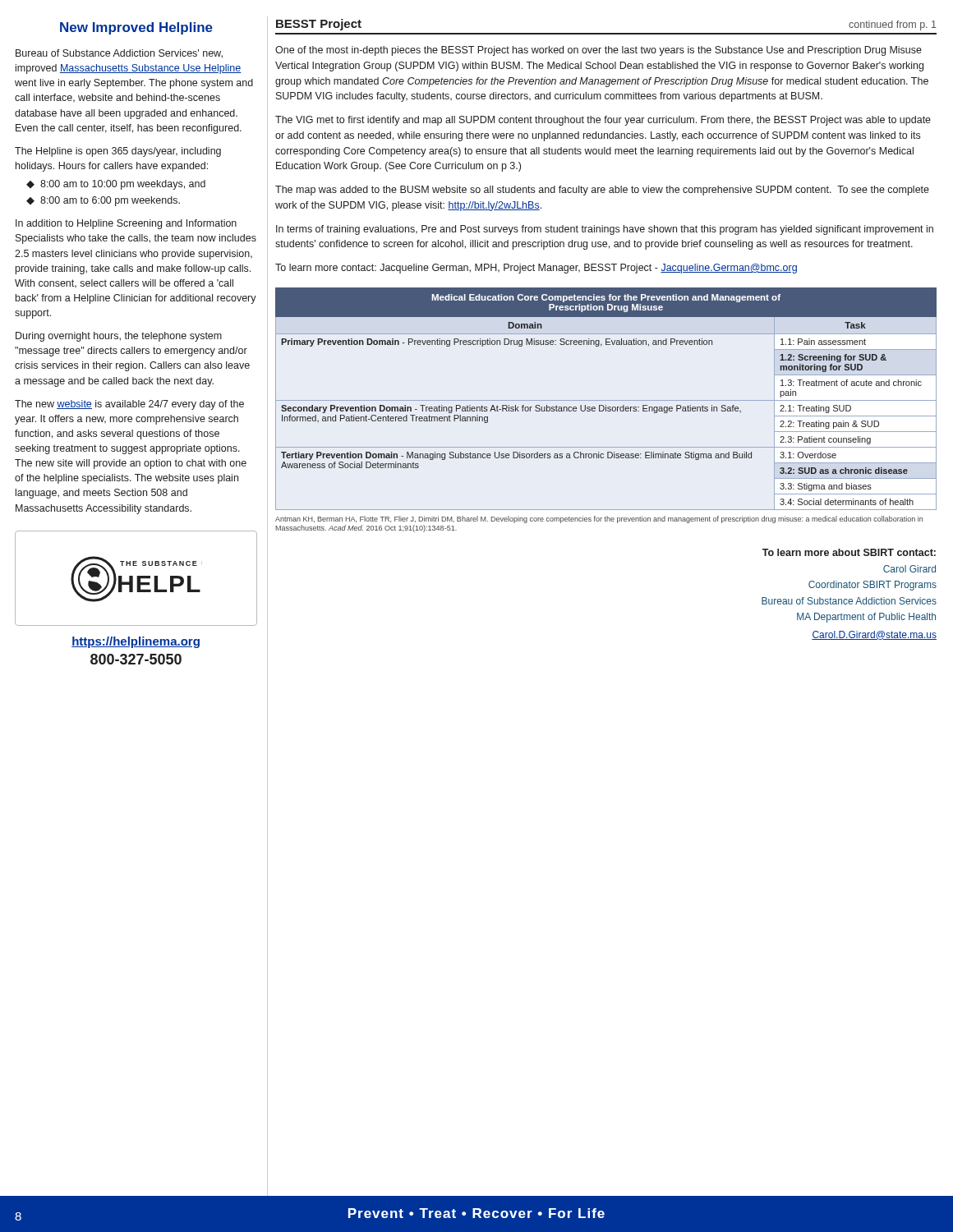Screen dimensions: 1232x953
Task: Point to the text block starting "Bureau of Substance Addiction"
Action: point(134,91)
